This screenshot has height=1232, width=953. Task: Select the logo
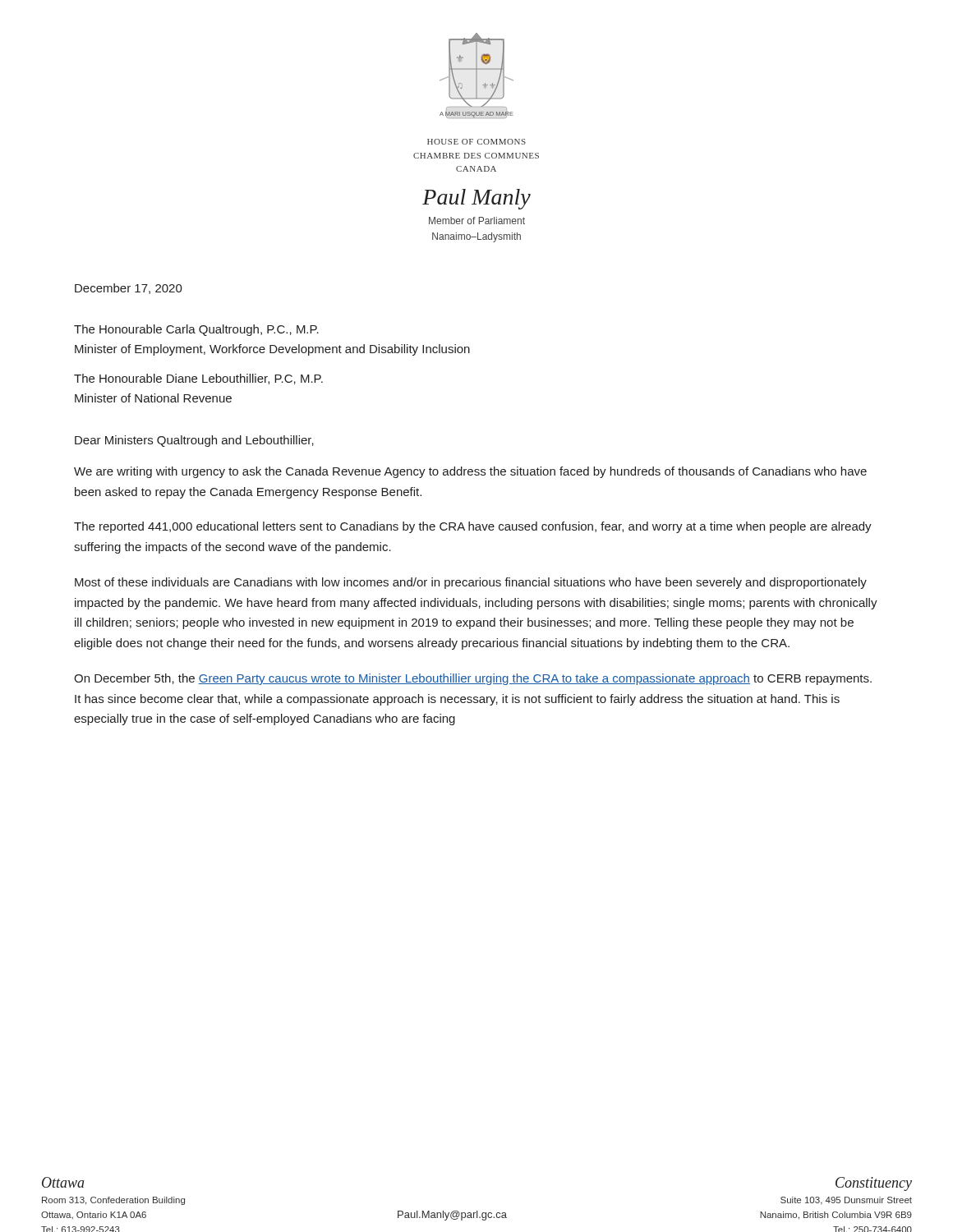click(x=476, y=122)
